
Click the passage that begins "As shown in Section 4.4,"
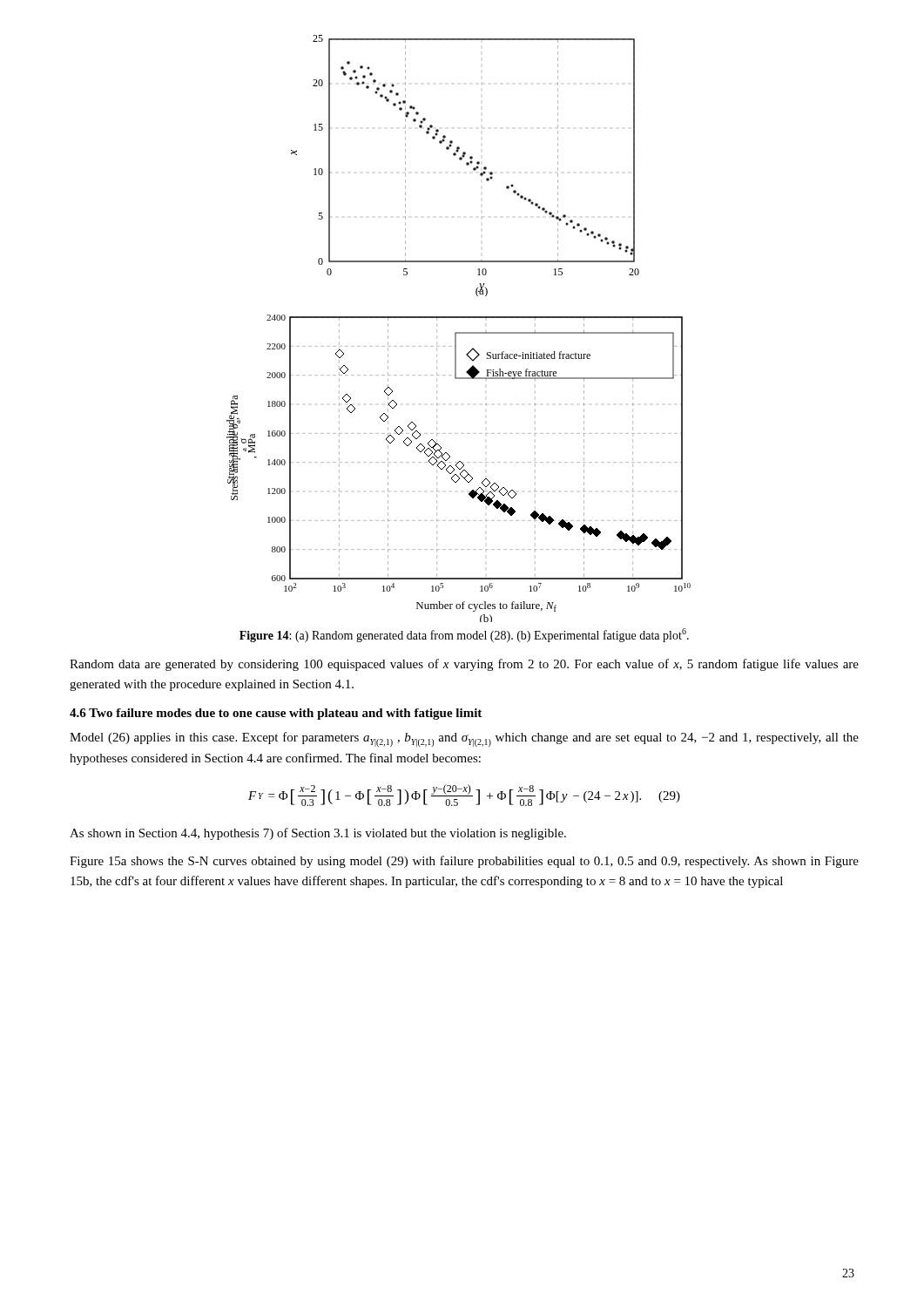pos(318,833)
